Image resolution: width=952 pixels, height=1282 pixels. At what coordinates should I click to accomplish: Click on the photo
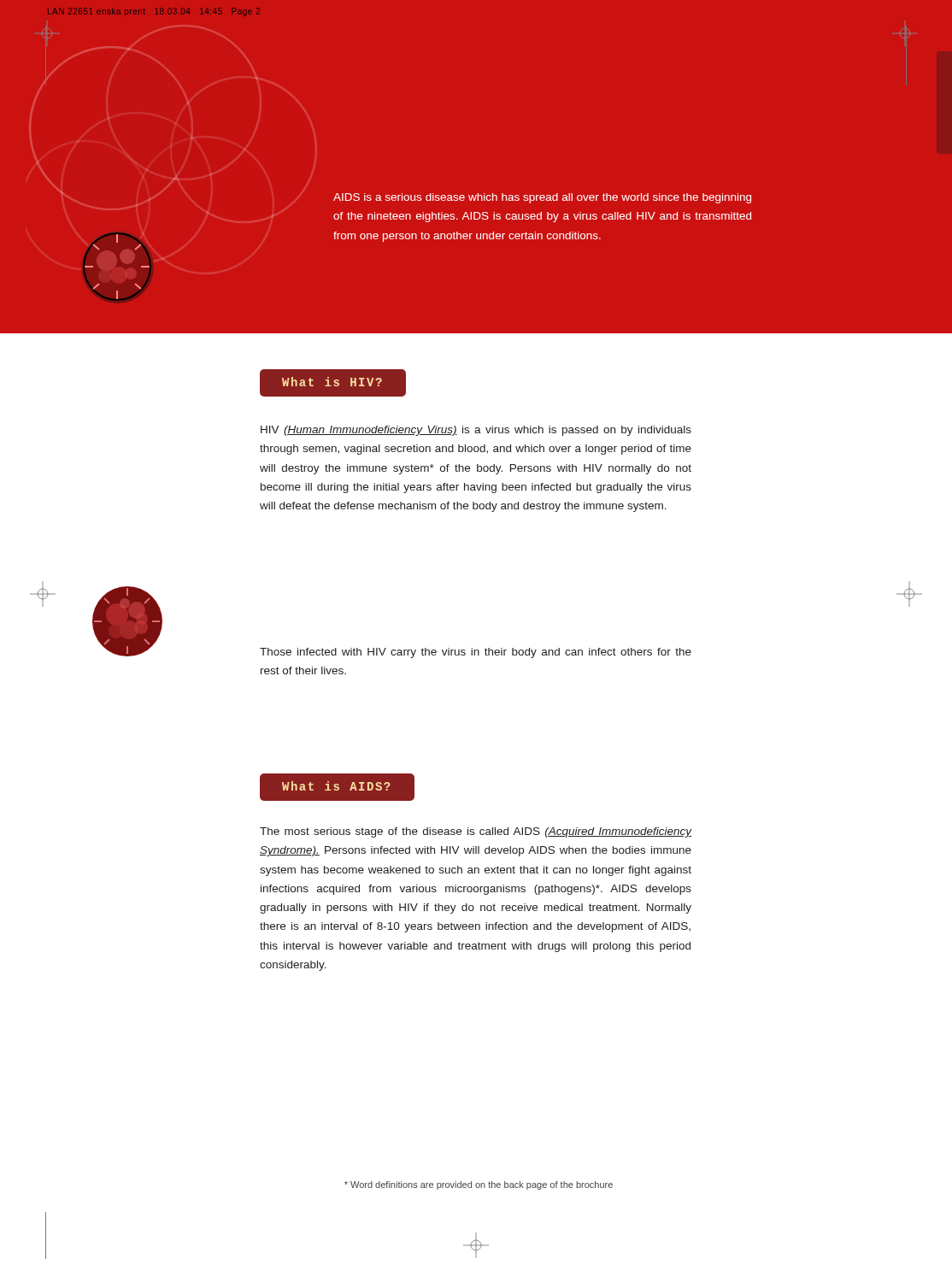127,621
